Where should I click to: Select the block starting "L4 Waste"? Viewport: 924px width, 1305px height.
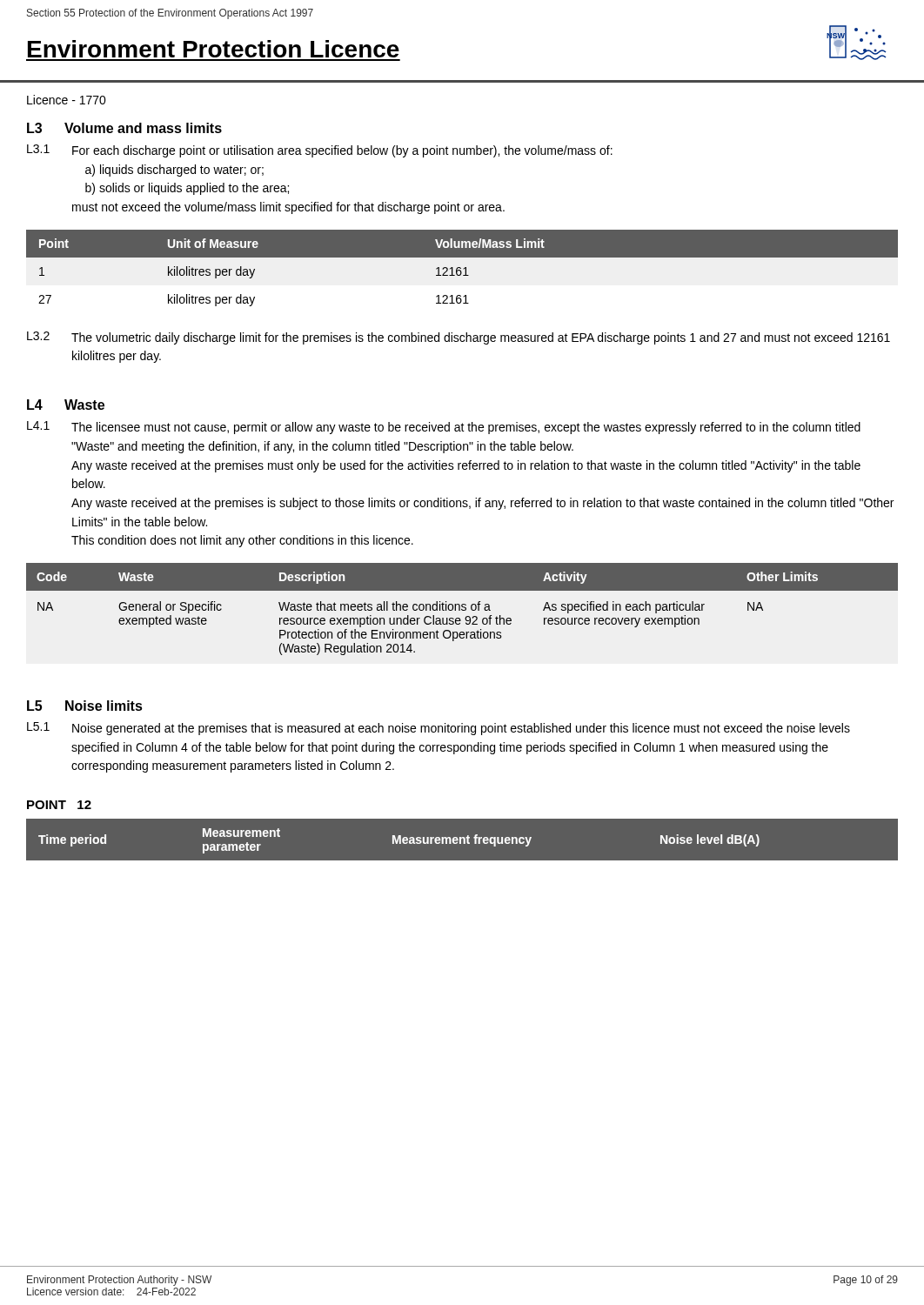(65, 406)
